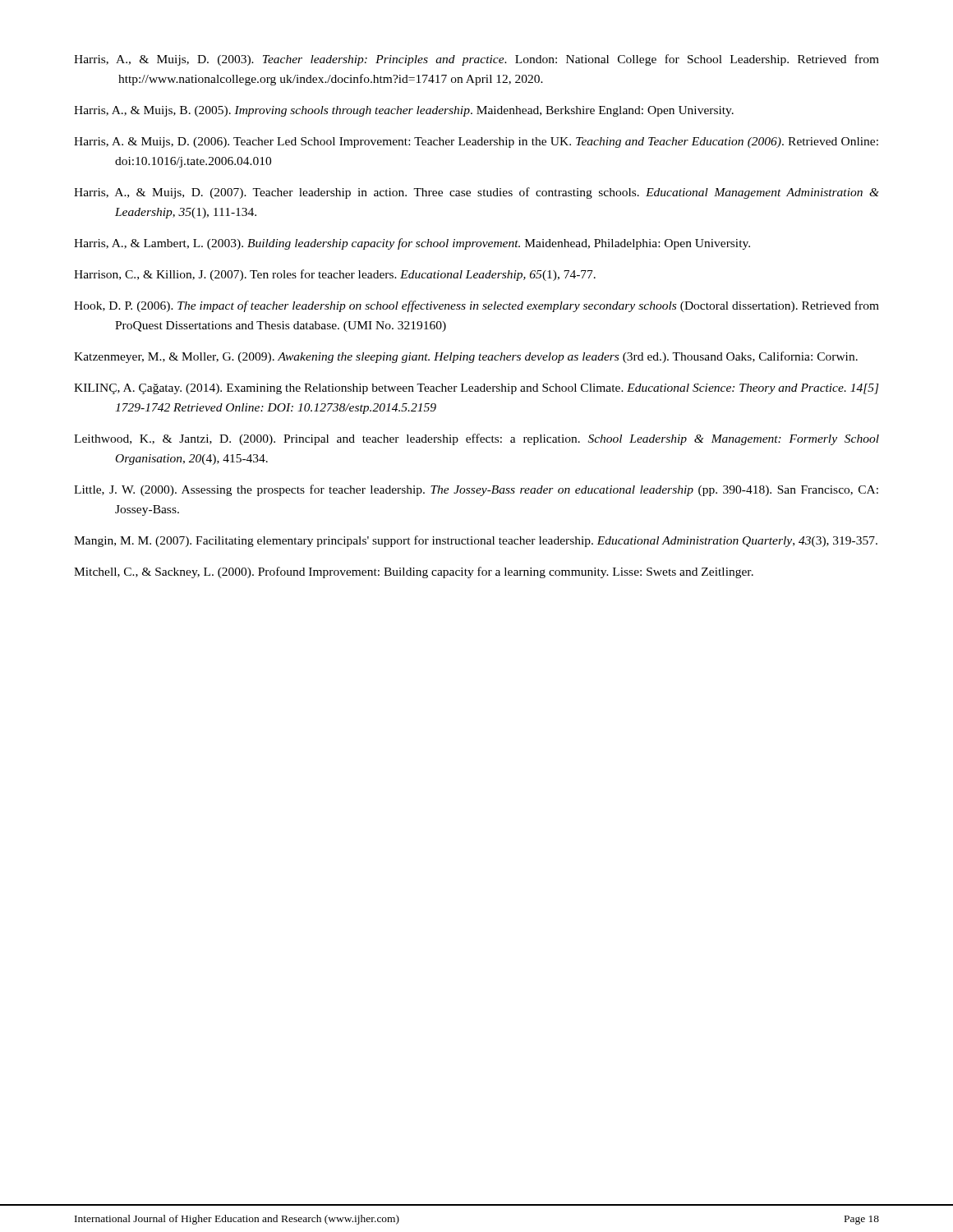Viewport: 953px width, 1232px height.
Task: Point to the block beginning "Harrison, C., &"
Action: pos(335,274)
